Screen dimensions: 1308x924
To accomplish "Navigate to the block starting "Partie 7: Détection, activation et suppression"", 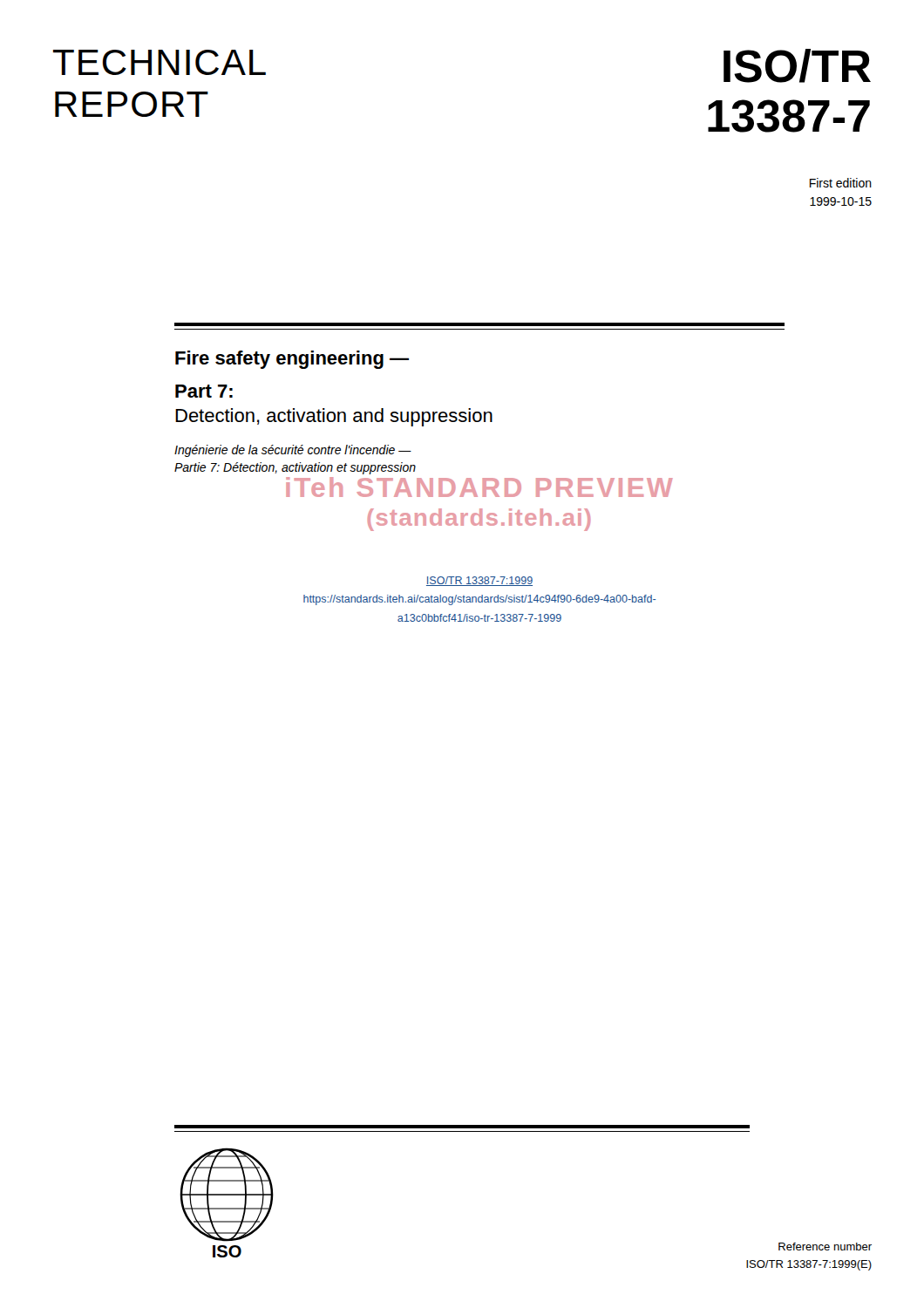I will [x=295, y=467].
